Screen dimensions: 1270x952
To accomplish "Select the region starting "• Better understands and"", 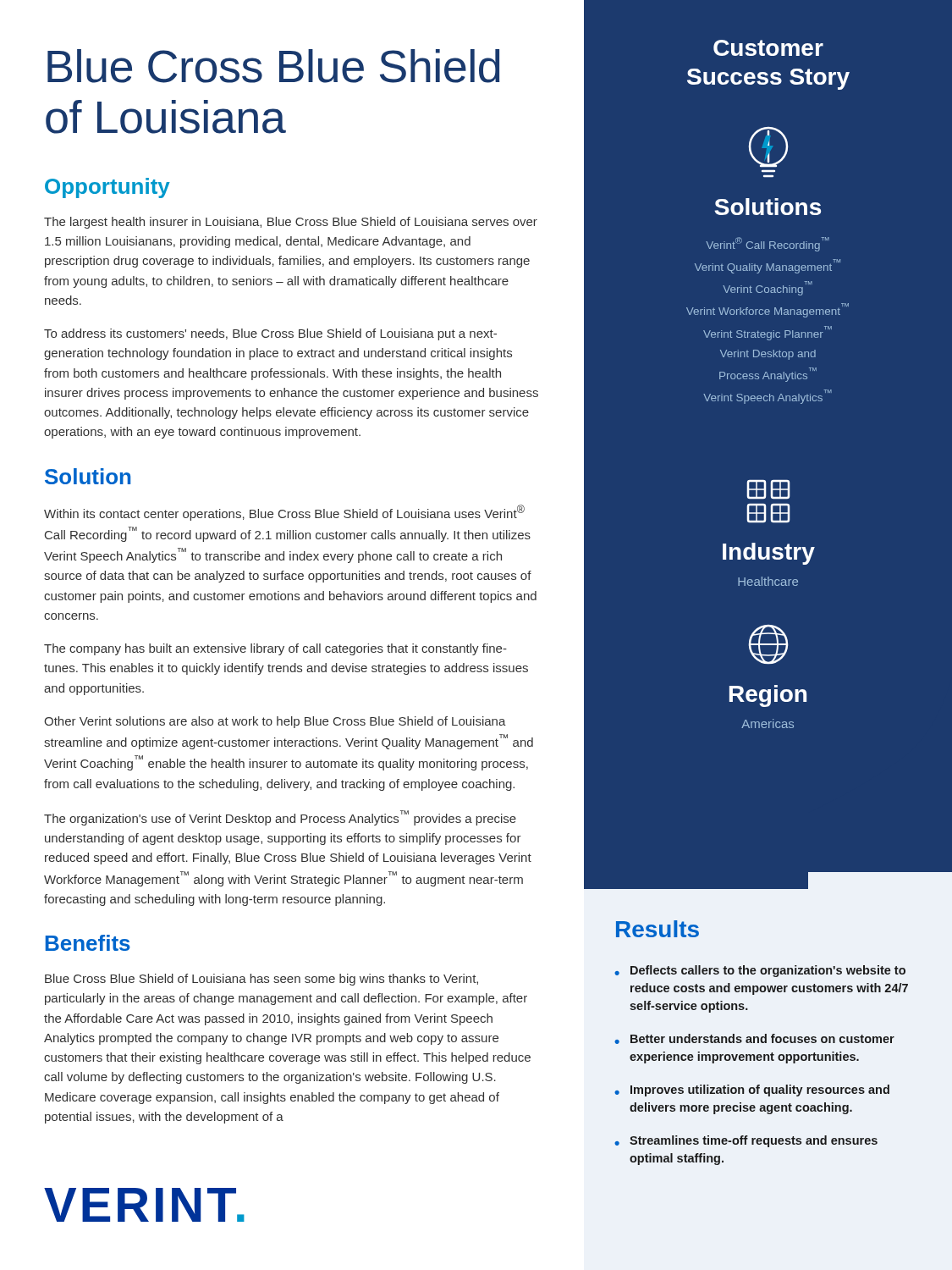I will (754, 1047).
